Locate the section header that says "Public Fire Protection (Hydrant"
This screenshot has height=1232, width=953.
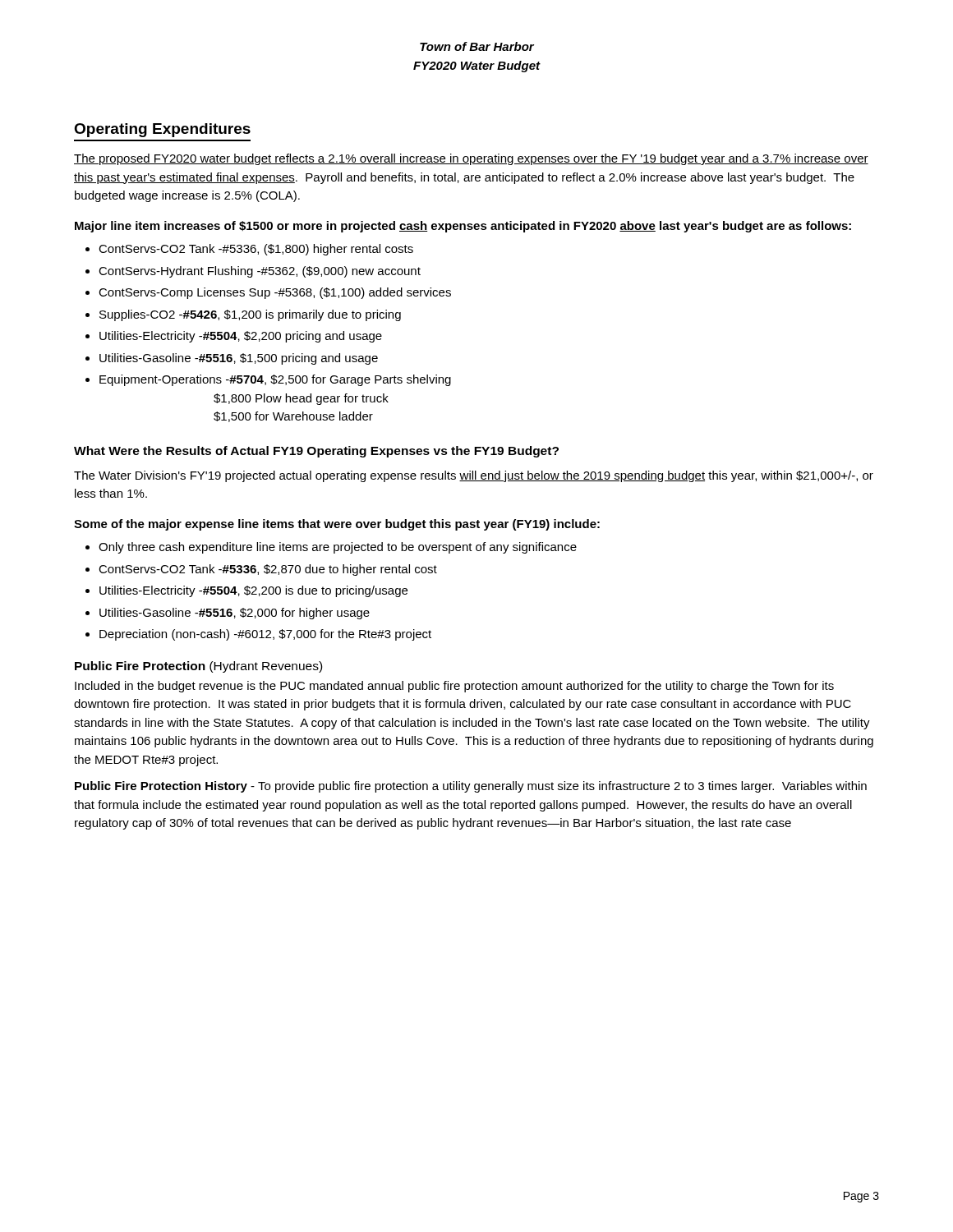click(198, 665)
